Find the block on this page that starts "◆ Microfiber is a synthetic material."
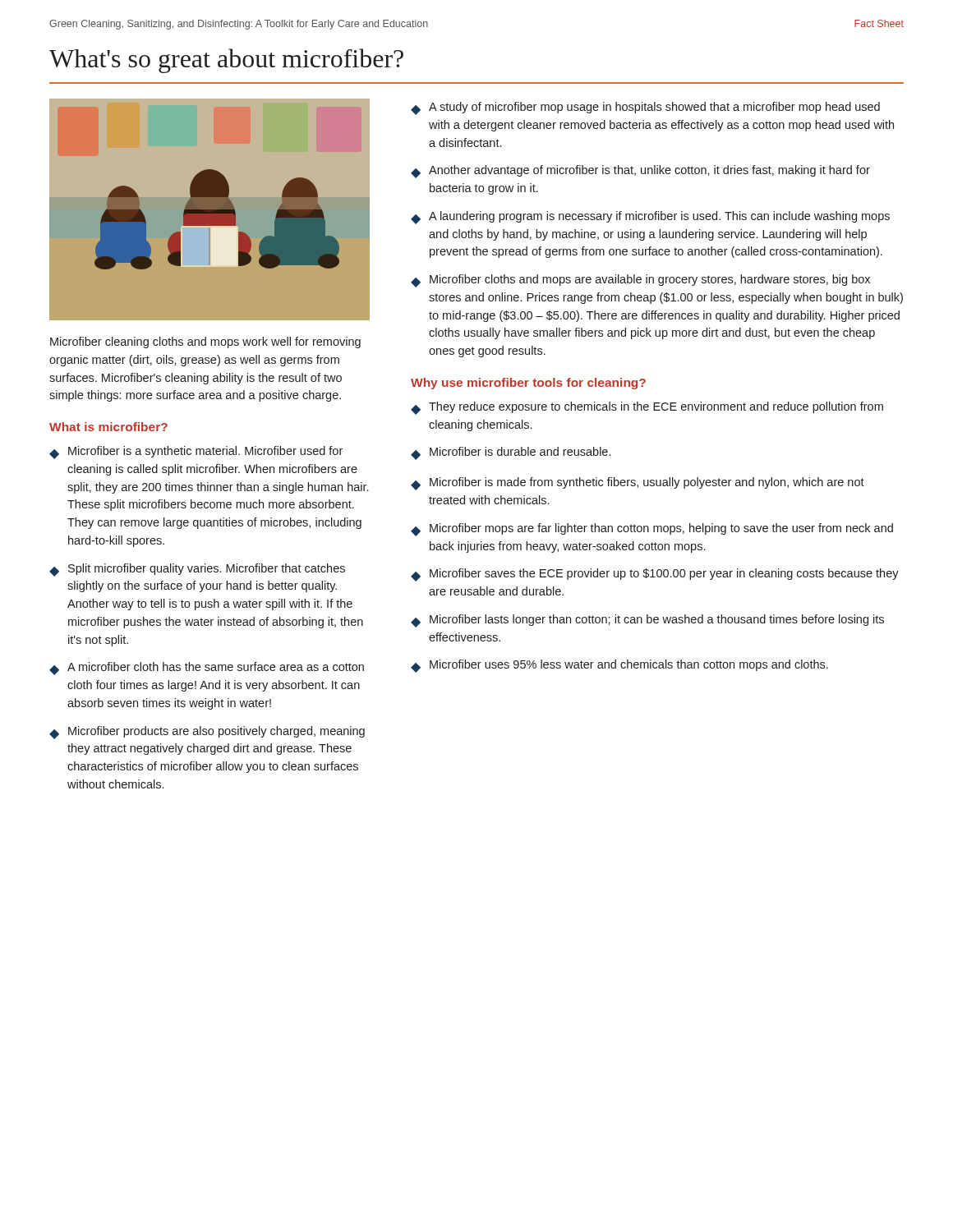Image resolution: width=953 pixels, height=1232 pixels. pos(209,496)
